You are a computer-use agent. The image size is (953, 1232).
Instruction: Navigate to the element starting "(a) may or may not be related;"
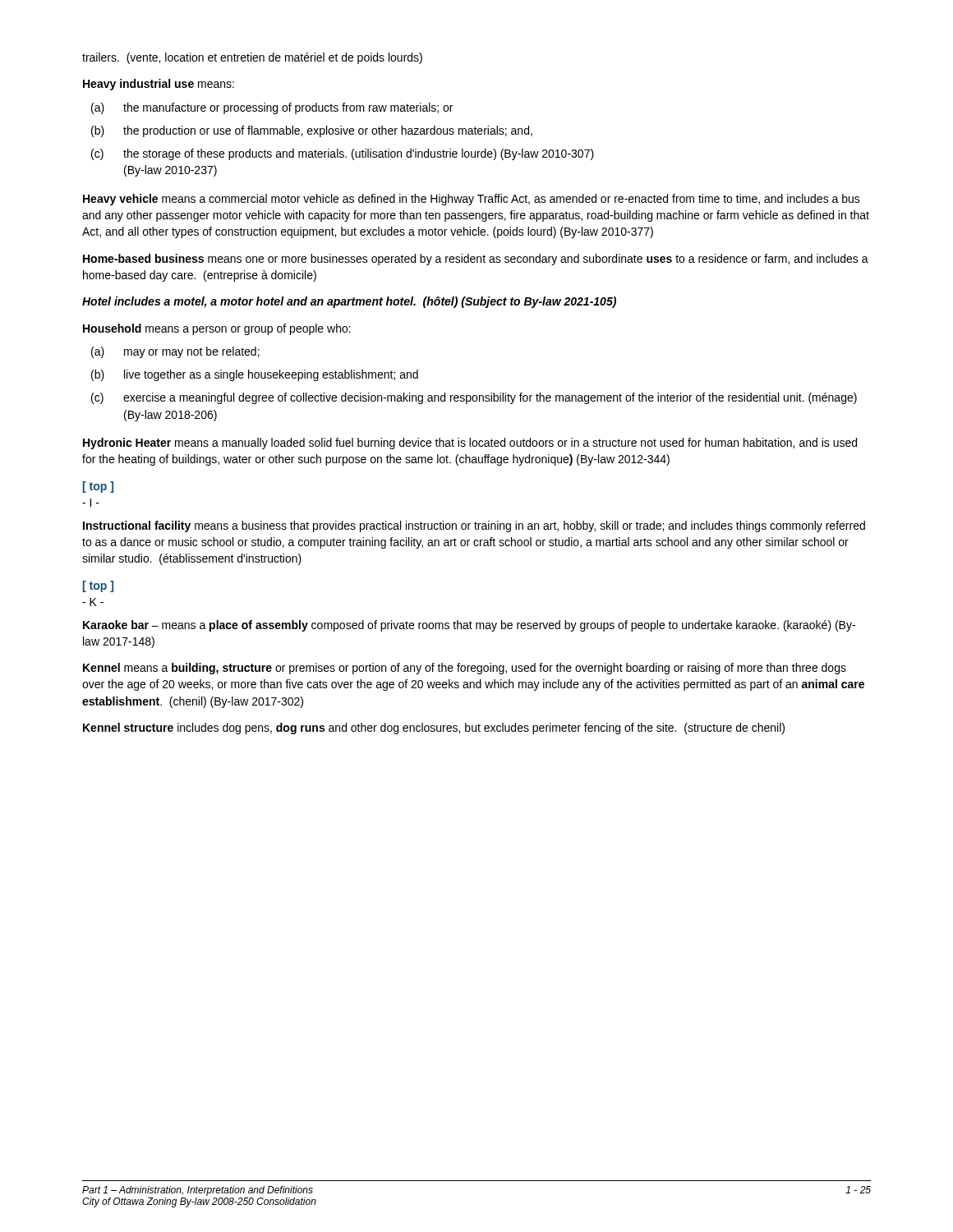[x=175, y=352]
